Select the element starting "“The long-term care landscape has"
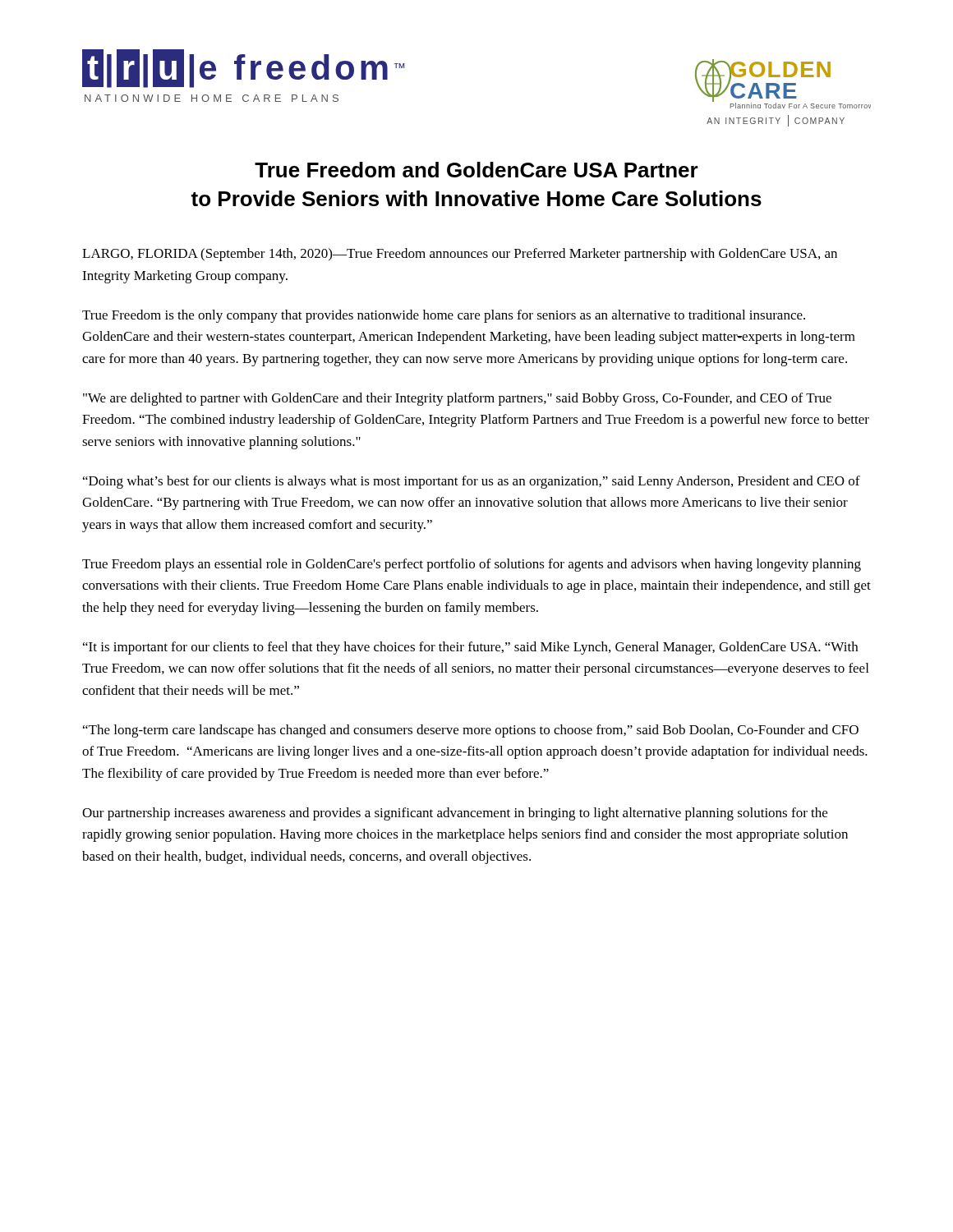The image size is (953, 1232). click(475, 751)
